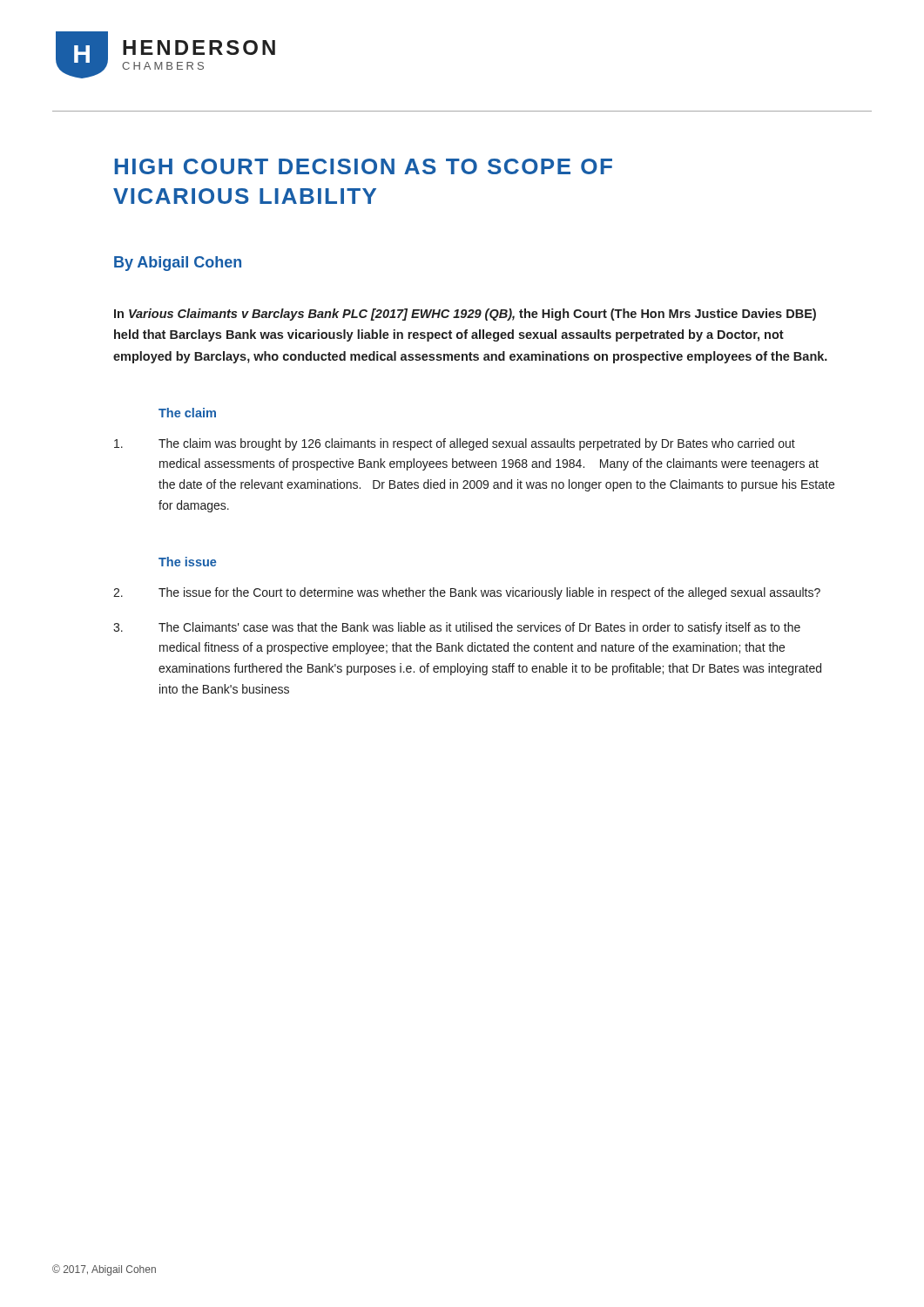Where does it say "The issue"?

(188, 562)
